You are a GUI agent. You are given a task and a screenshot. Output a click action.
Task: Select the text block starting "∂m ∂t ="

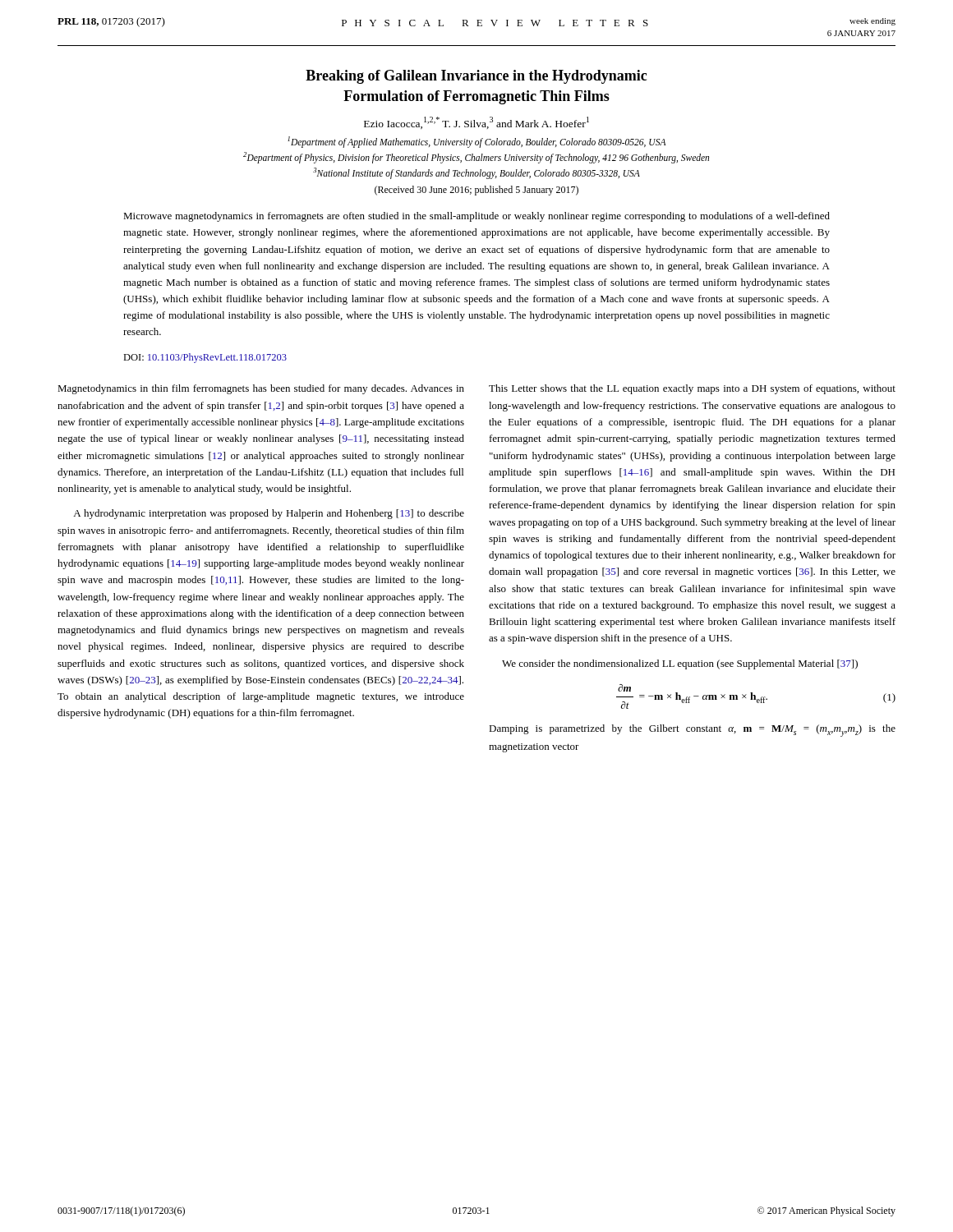click(756, 697)
